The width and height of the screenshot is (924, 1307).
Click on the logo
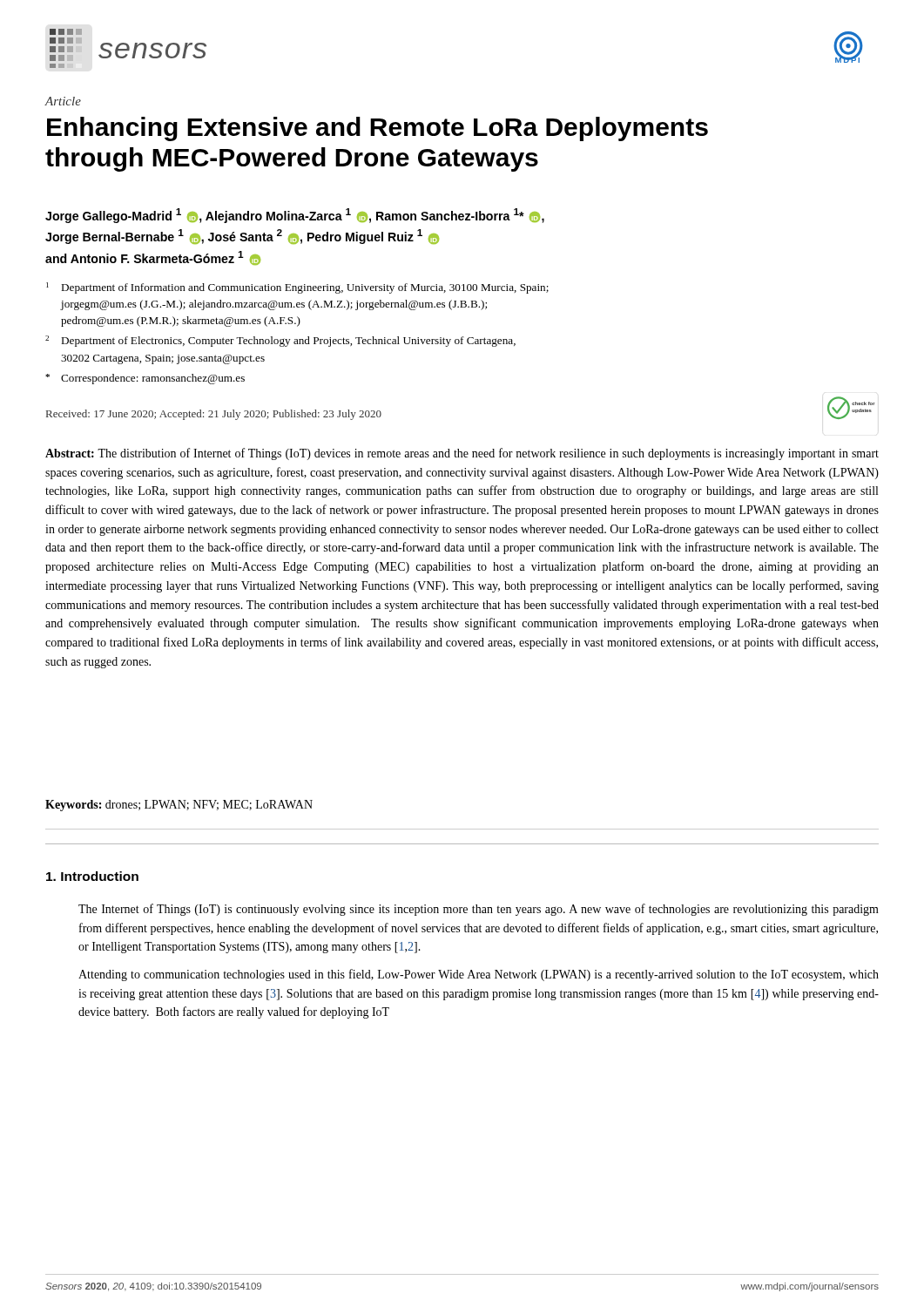tap(462, 48)
